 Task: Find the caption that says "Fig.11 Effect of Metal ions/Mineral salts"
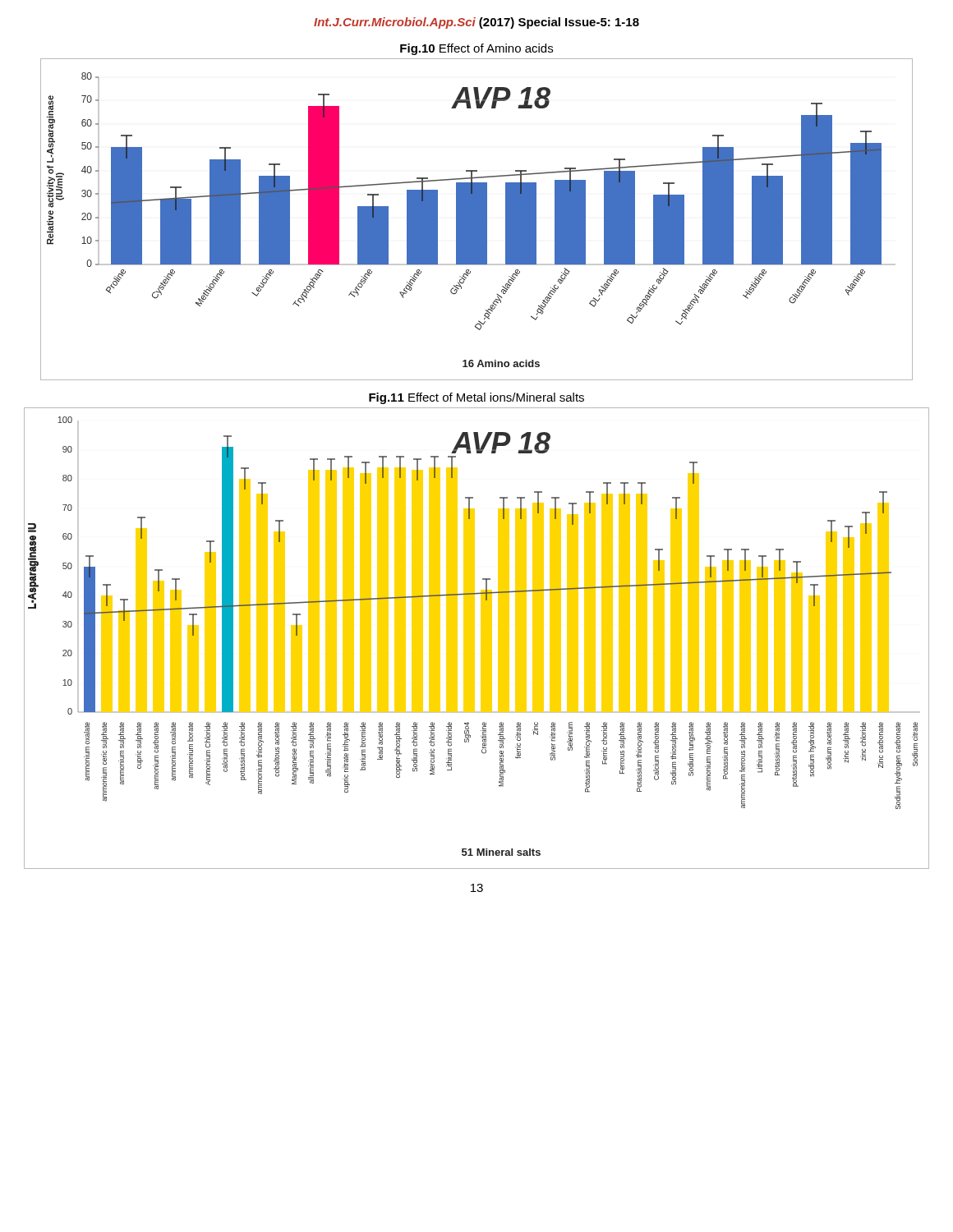(x=476, y=397)
